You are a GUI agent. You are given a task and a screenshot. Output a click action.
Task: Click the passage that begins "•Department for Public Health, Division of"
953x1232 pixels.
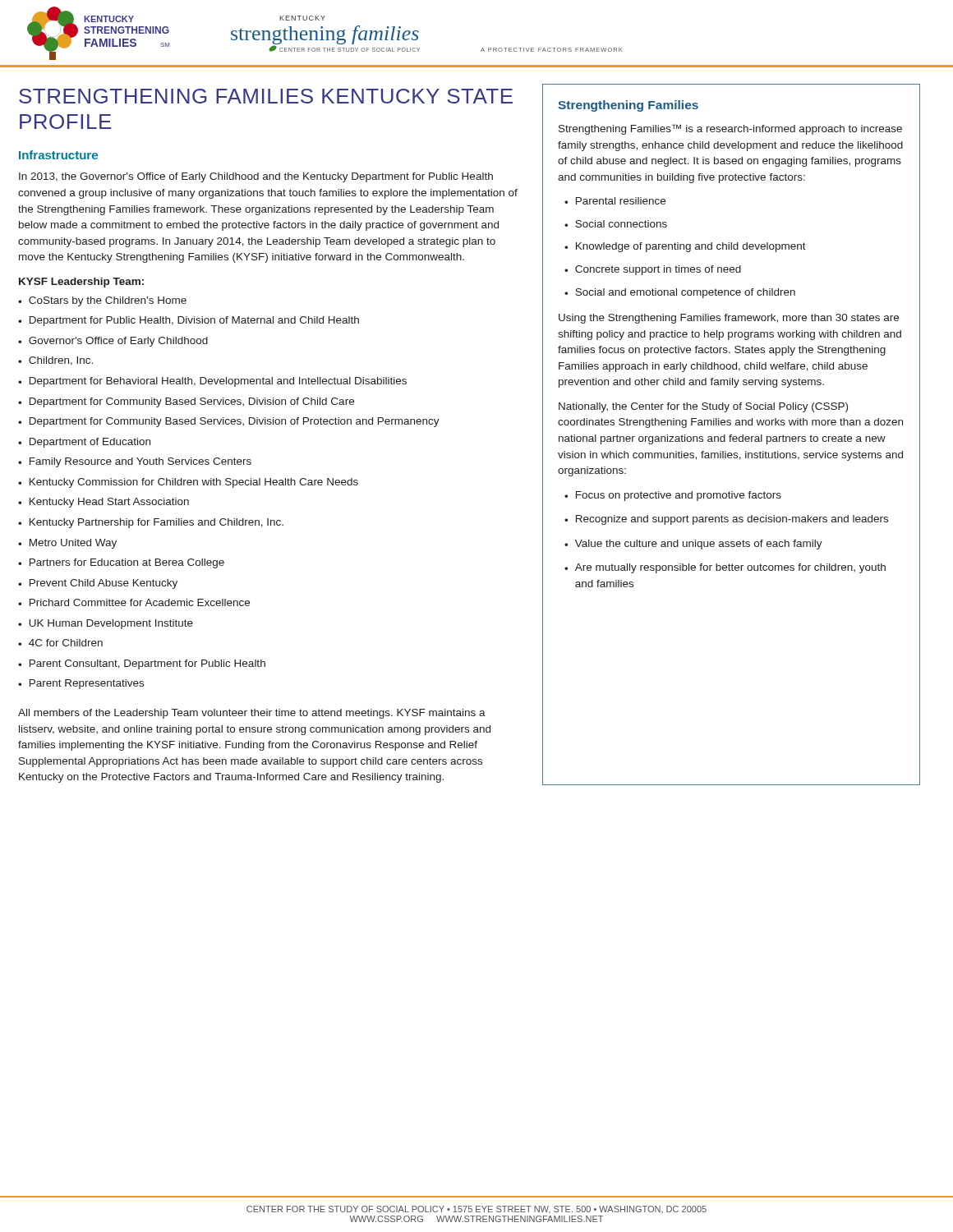click(189, 321)
